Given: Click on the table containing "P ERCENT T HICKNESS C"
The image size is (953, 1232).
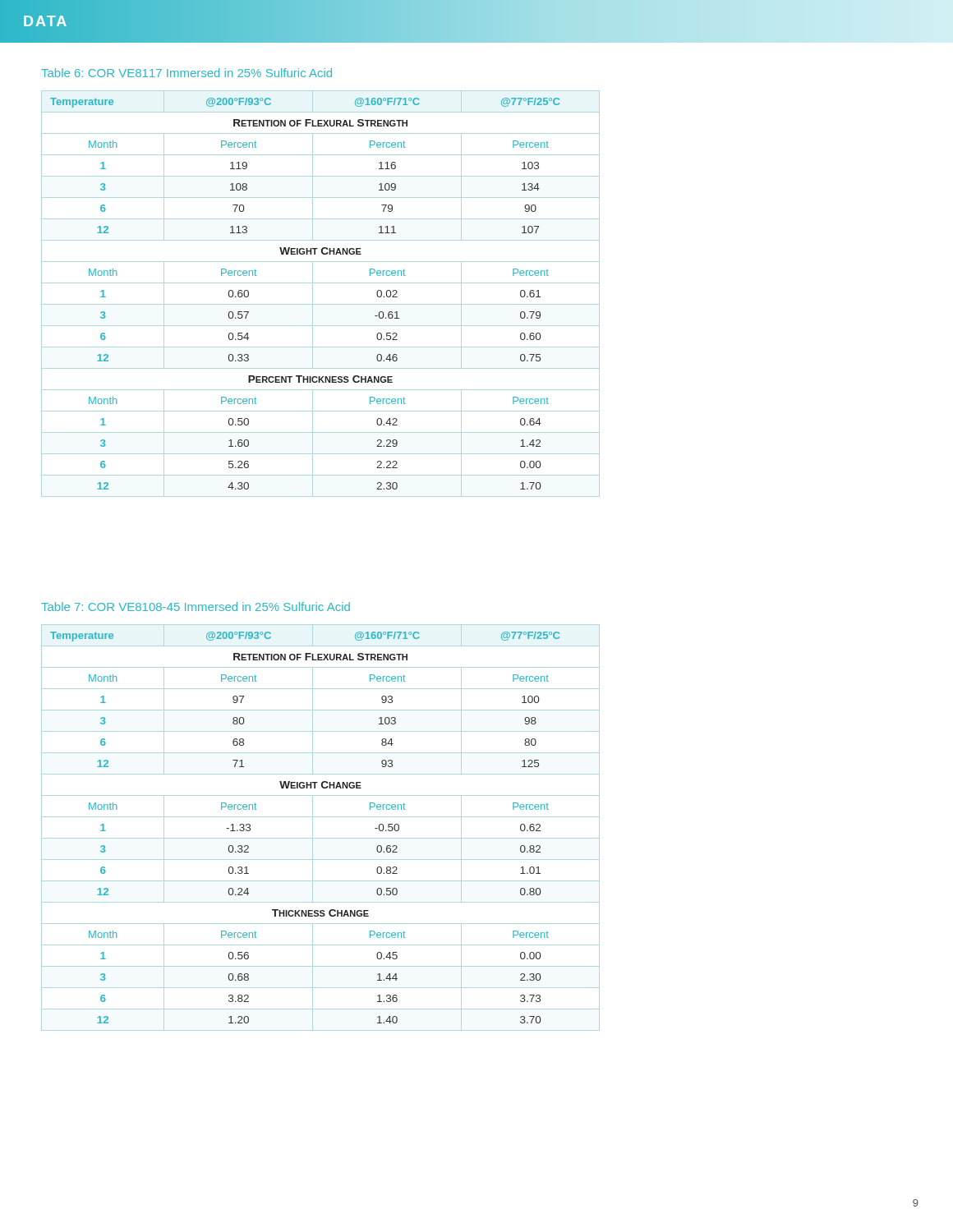Looking at the screenshot, I should click(x=320, y=294).
